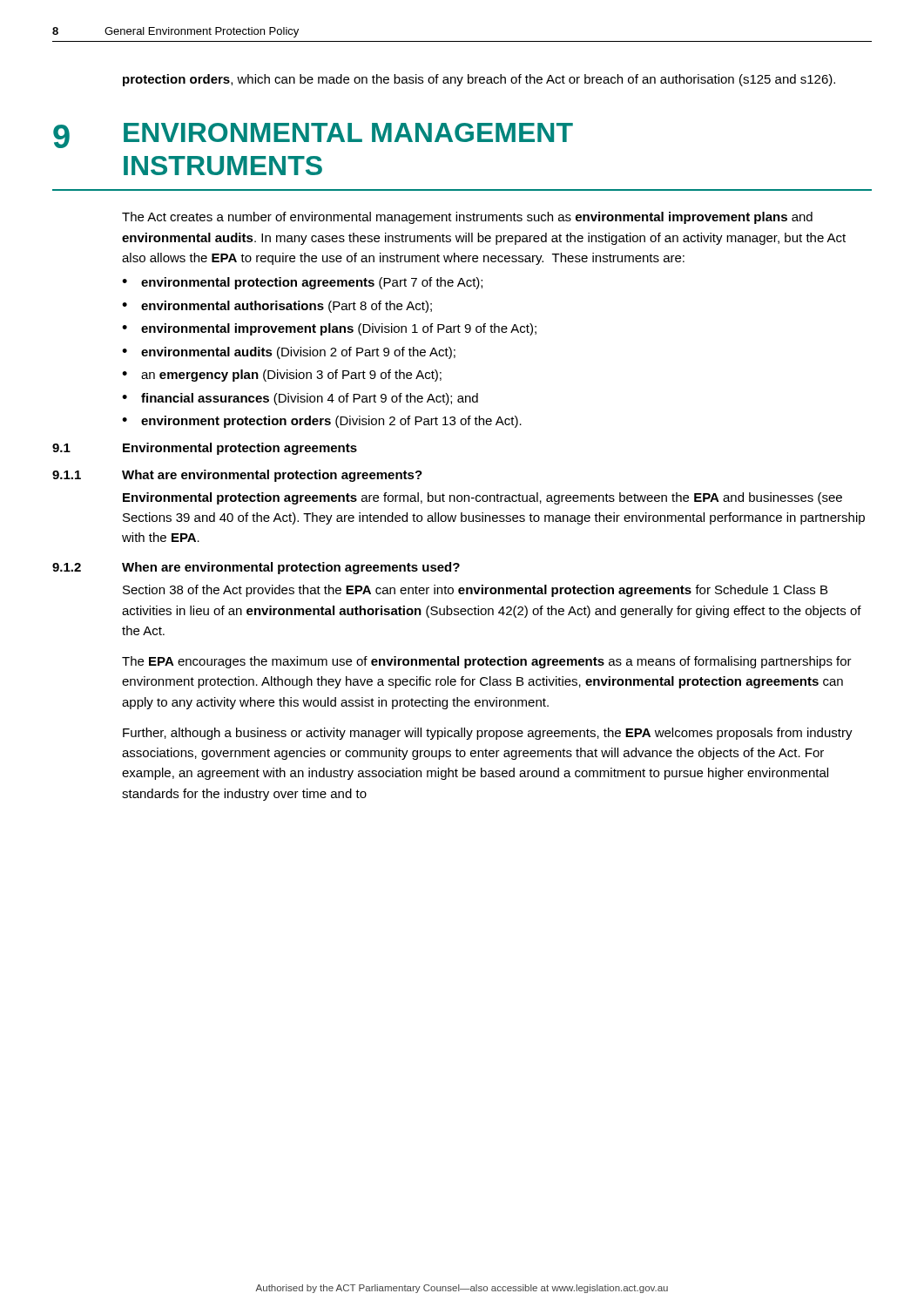Find the block starting "• environmental protection agreements"
Image resolution: width=924 pixels, height=1307 pixels.
302,283
